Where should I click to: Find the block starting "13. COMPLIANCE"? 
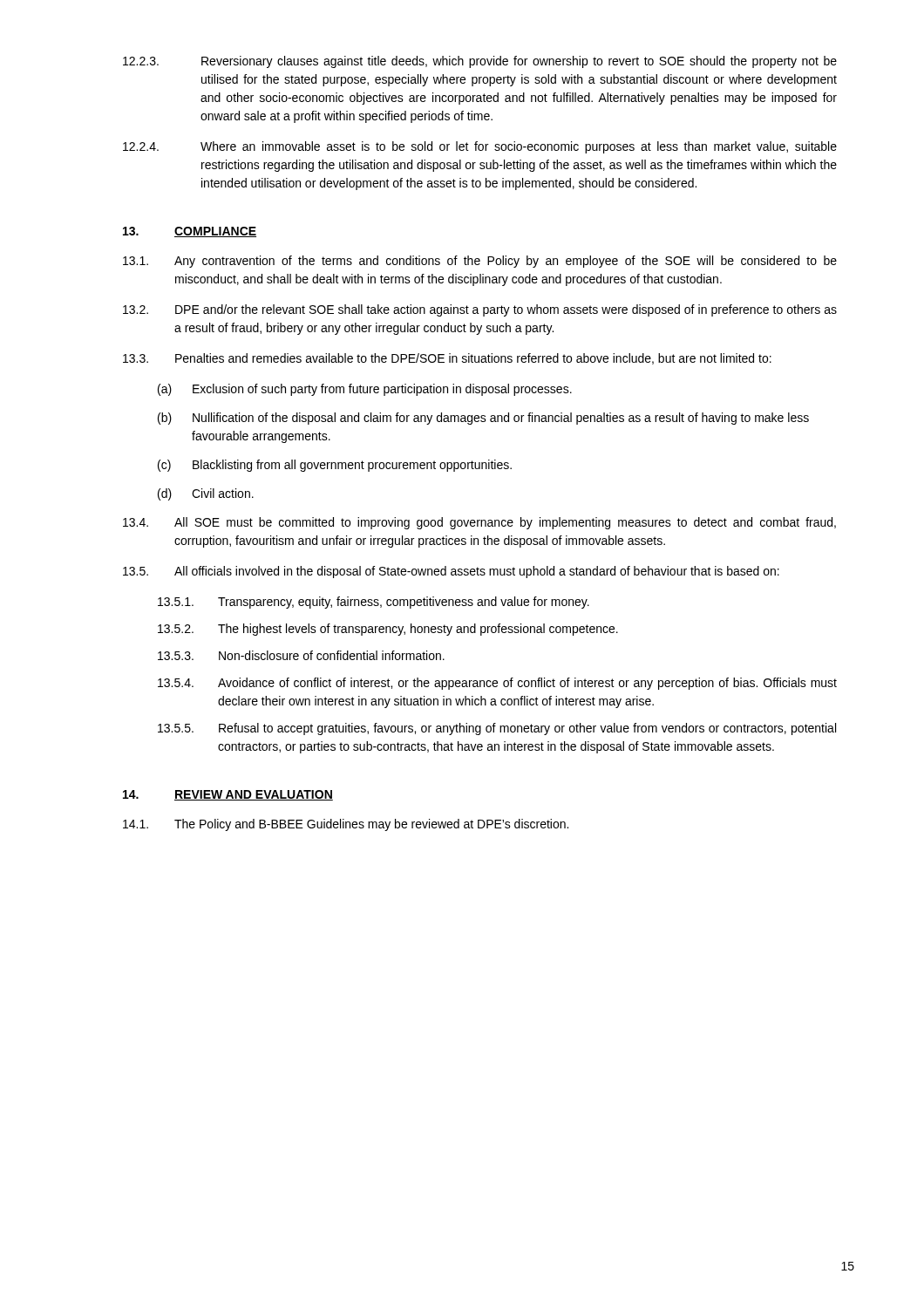click(190, 232)
